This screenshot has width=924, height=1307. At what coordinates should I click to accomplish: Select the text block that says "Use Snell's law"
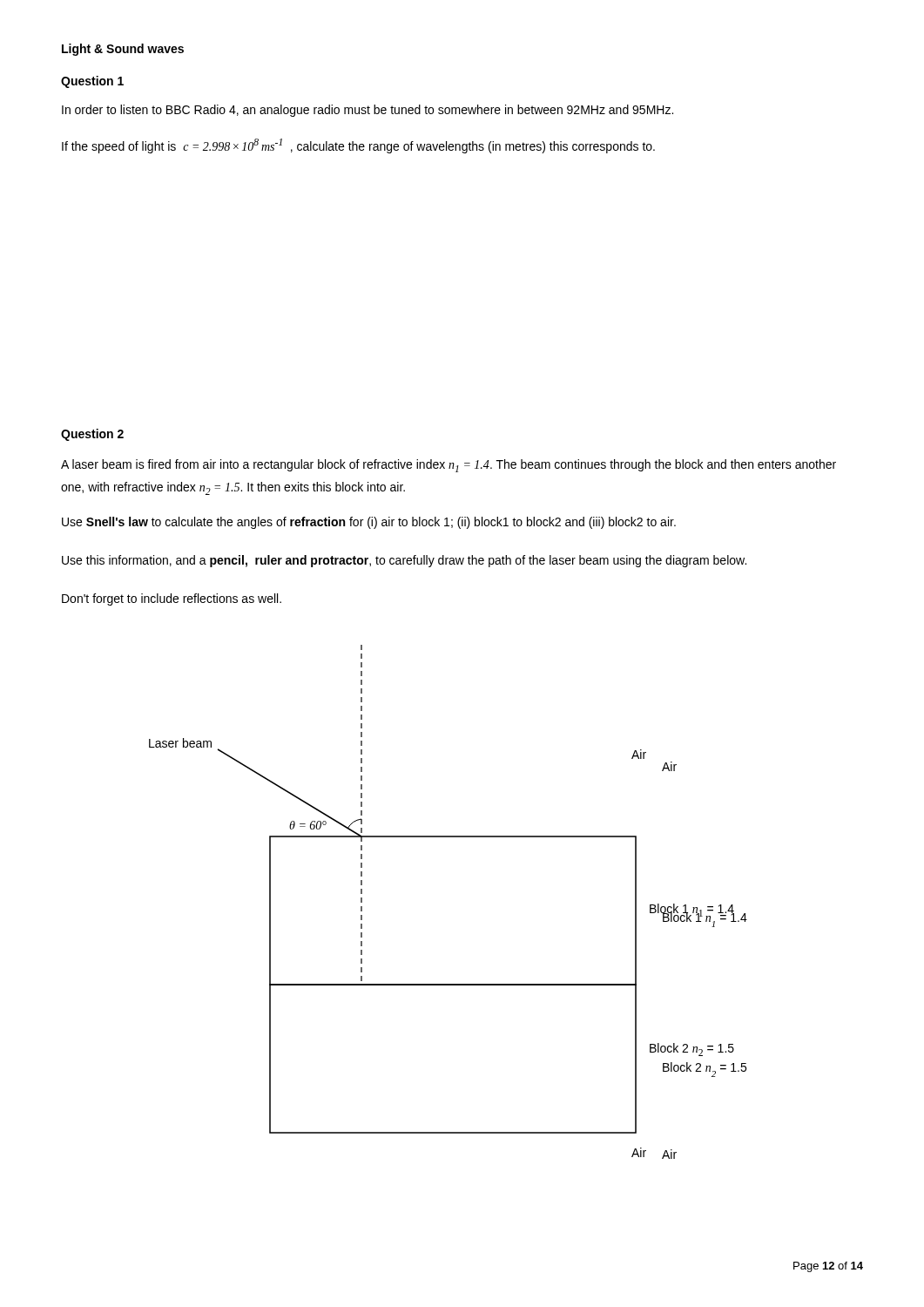[369, 522]
